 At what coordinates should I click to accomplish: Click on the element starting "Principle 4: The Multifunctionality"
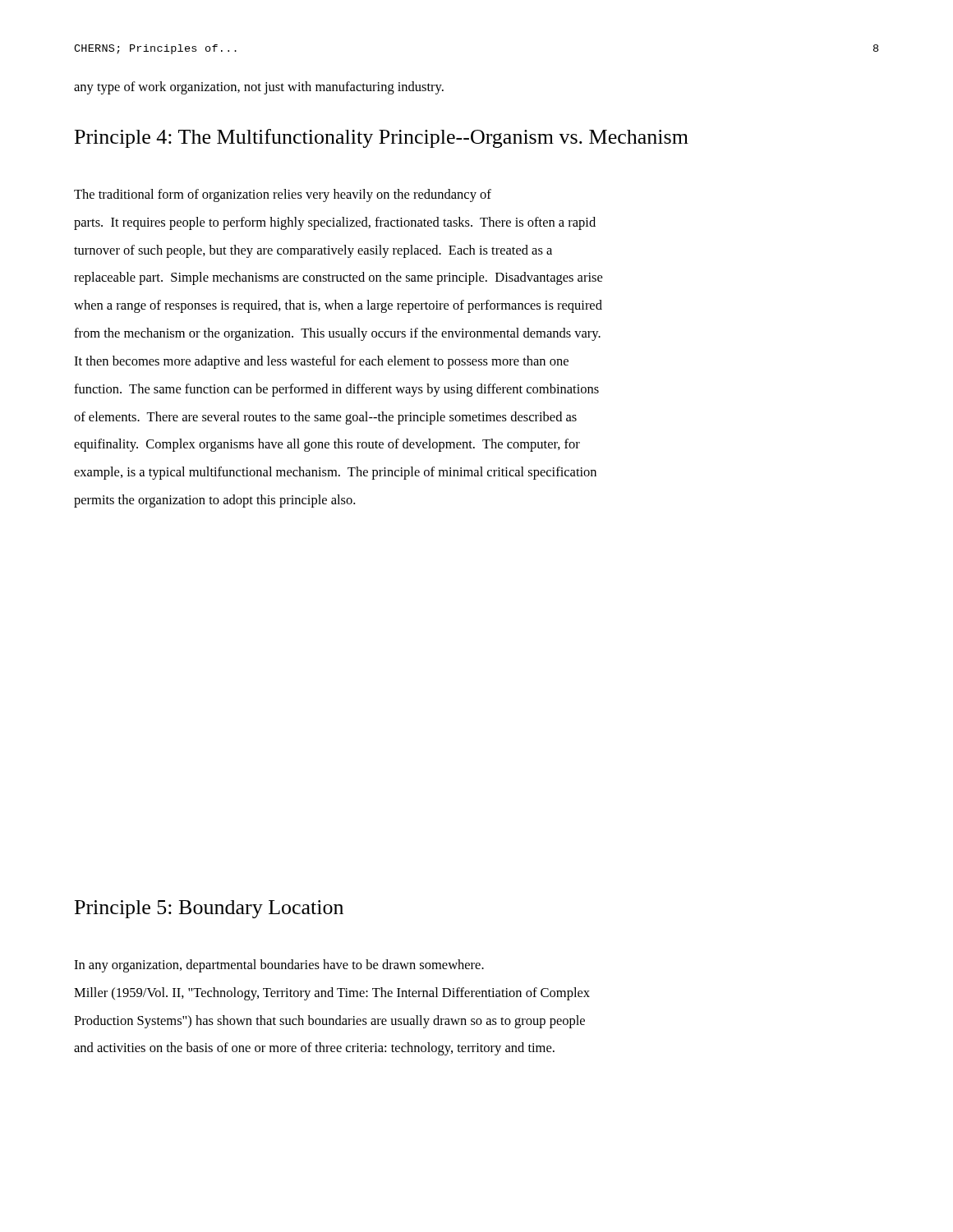tap(381, 137)
